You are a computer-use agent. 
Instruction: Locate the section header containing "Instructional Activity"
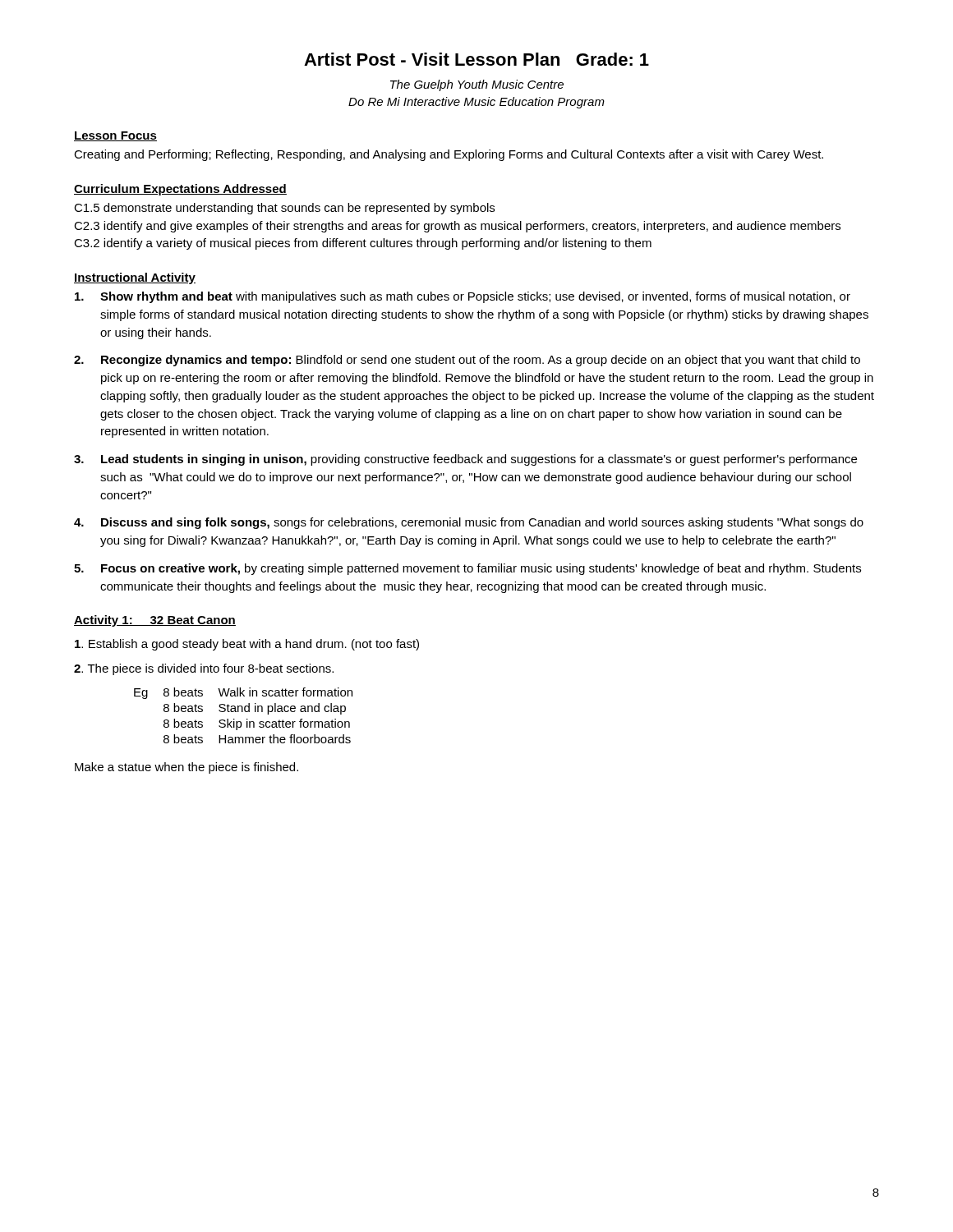point(135,277)
